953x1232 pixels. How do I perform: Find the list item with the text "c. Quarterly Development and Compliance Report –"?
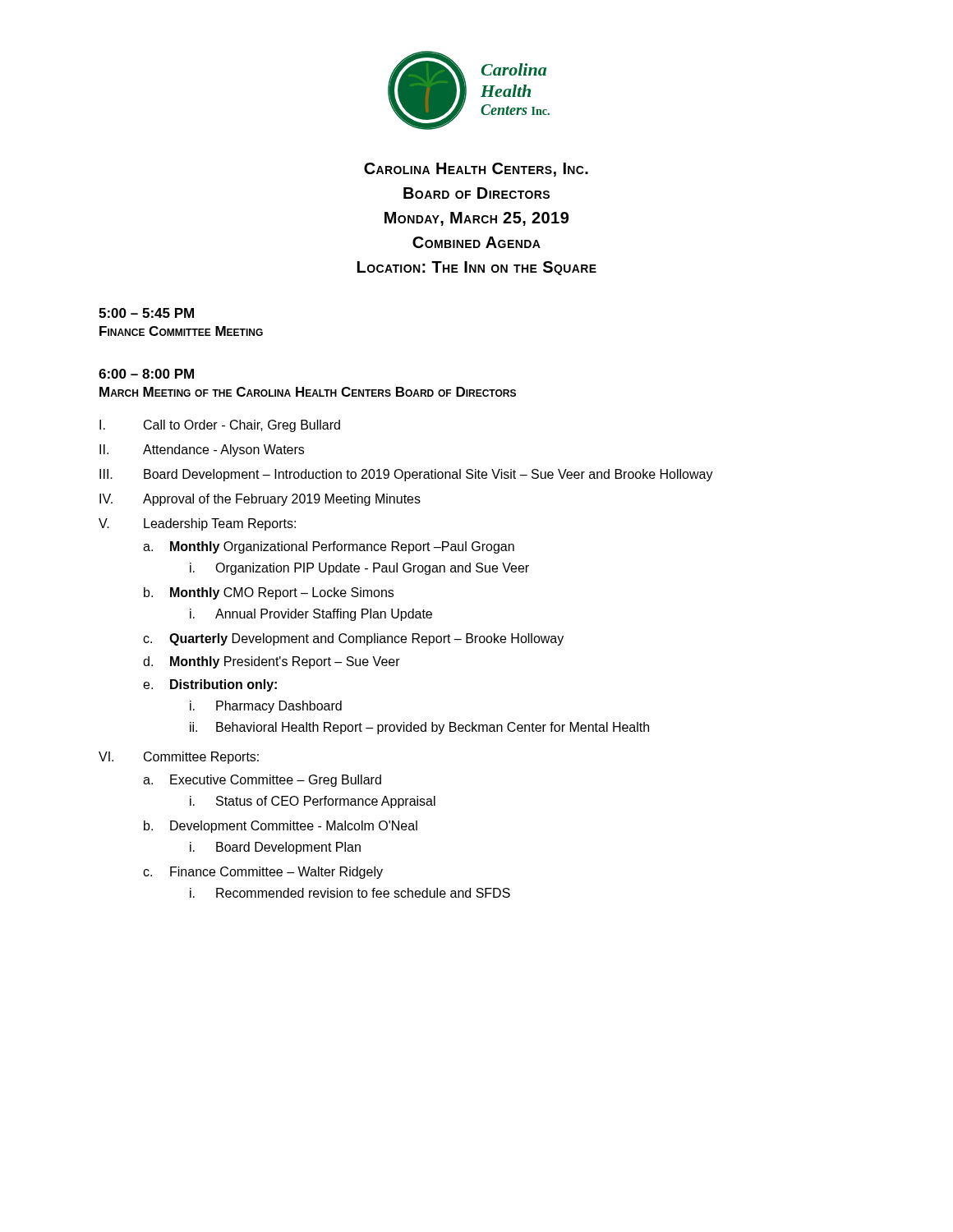tap(499, 639)
